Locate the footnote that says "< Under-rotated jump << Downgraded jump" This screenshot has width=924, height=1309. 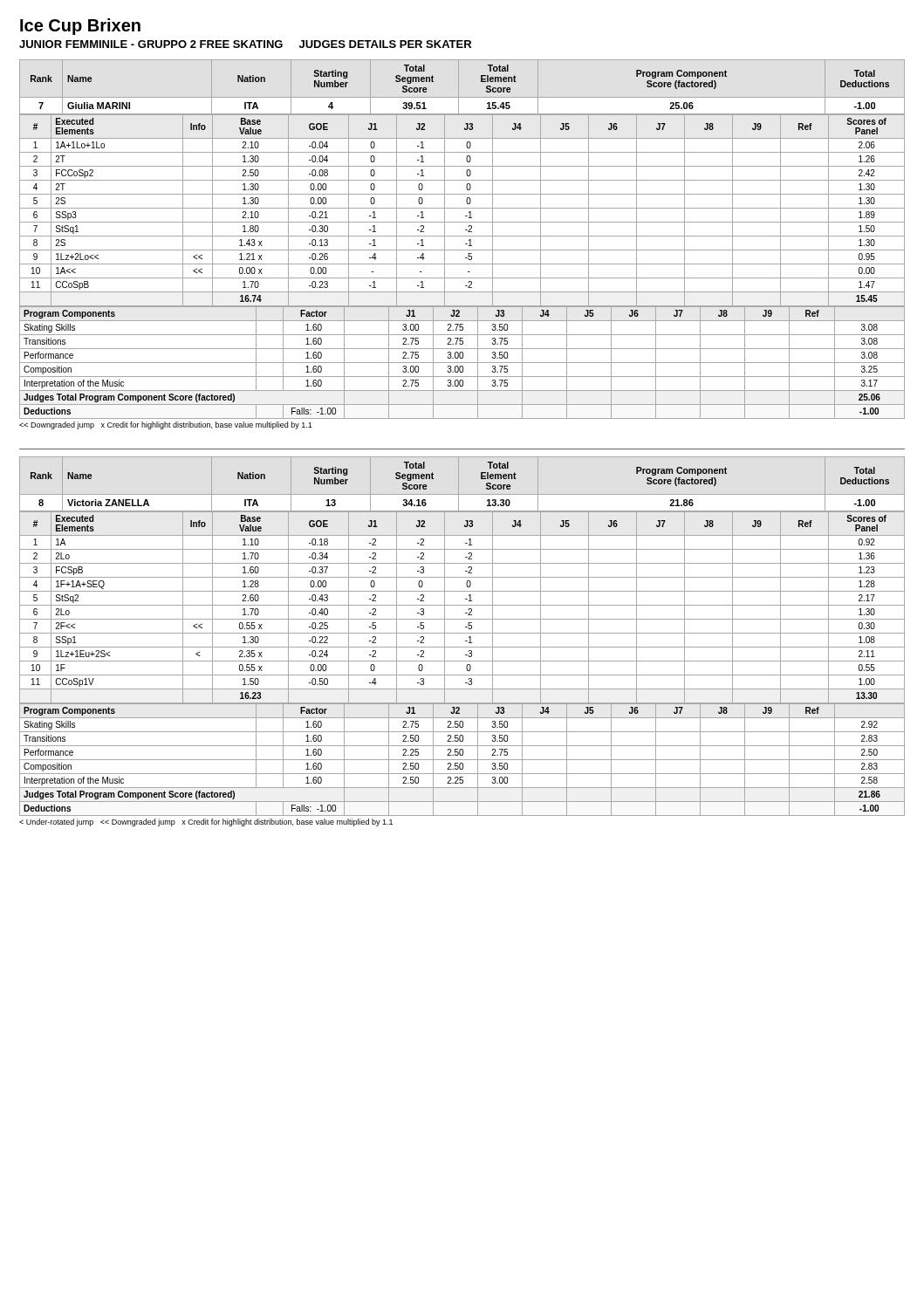[206, 822]
